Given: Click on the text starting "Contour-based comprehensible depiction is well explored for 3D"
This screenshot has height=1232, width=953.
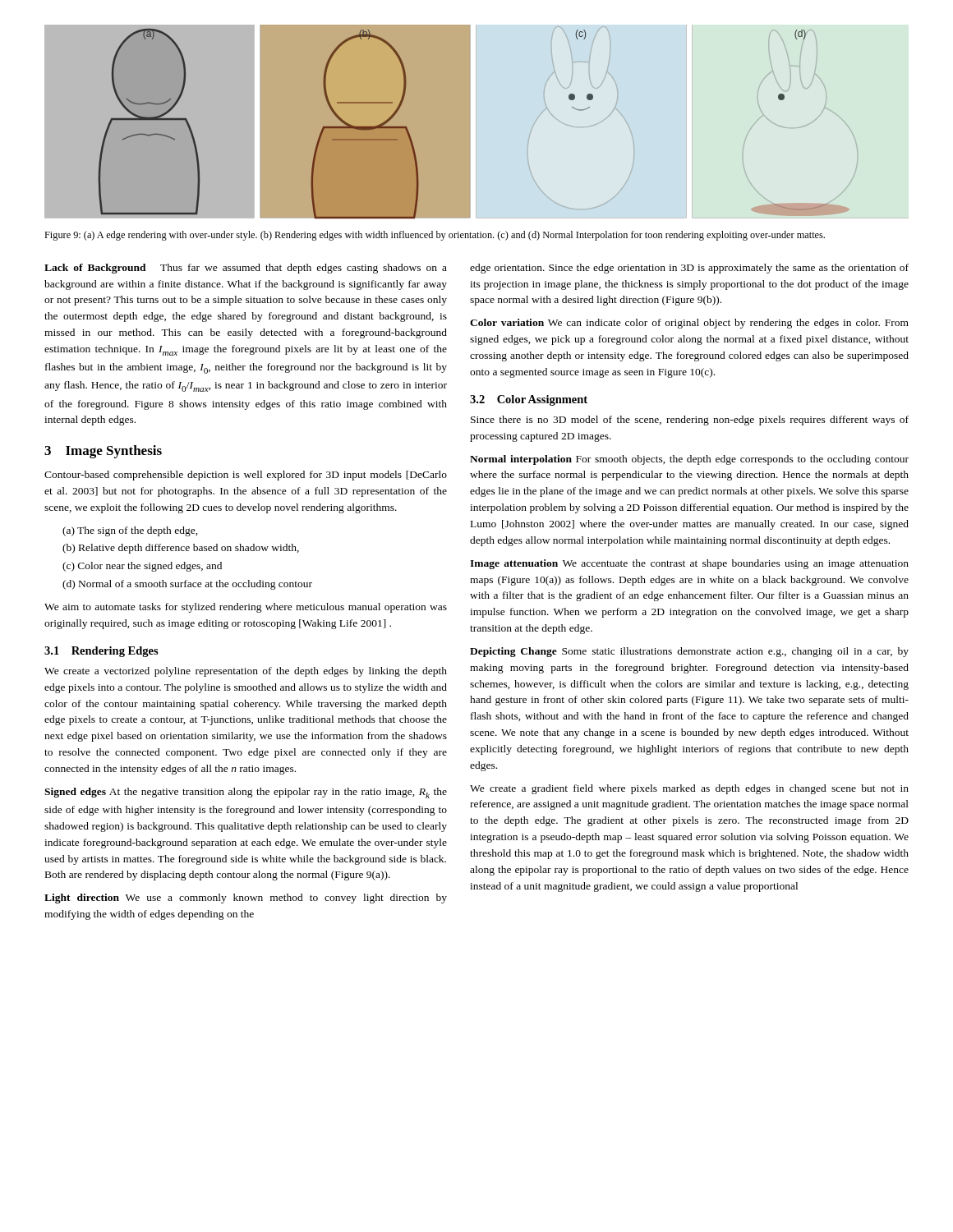Looking at the screenshot, I should pos(246,491).
